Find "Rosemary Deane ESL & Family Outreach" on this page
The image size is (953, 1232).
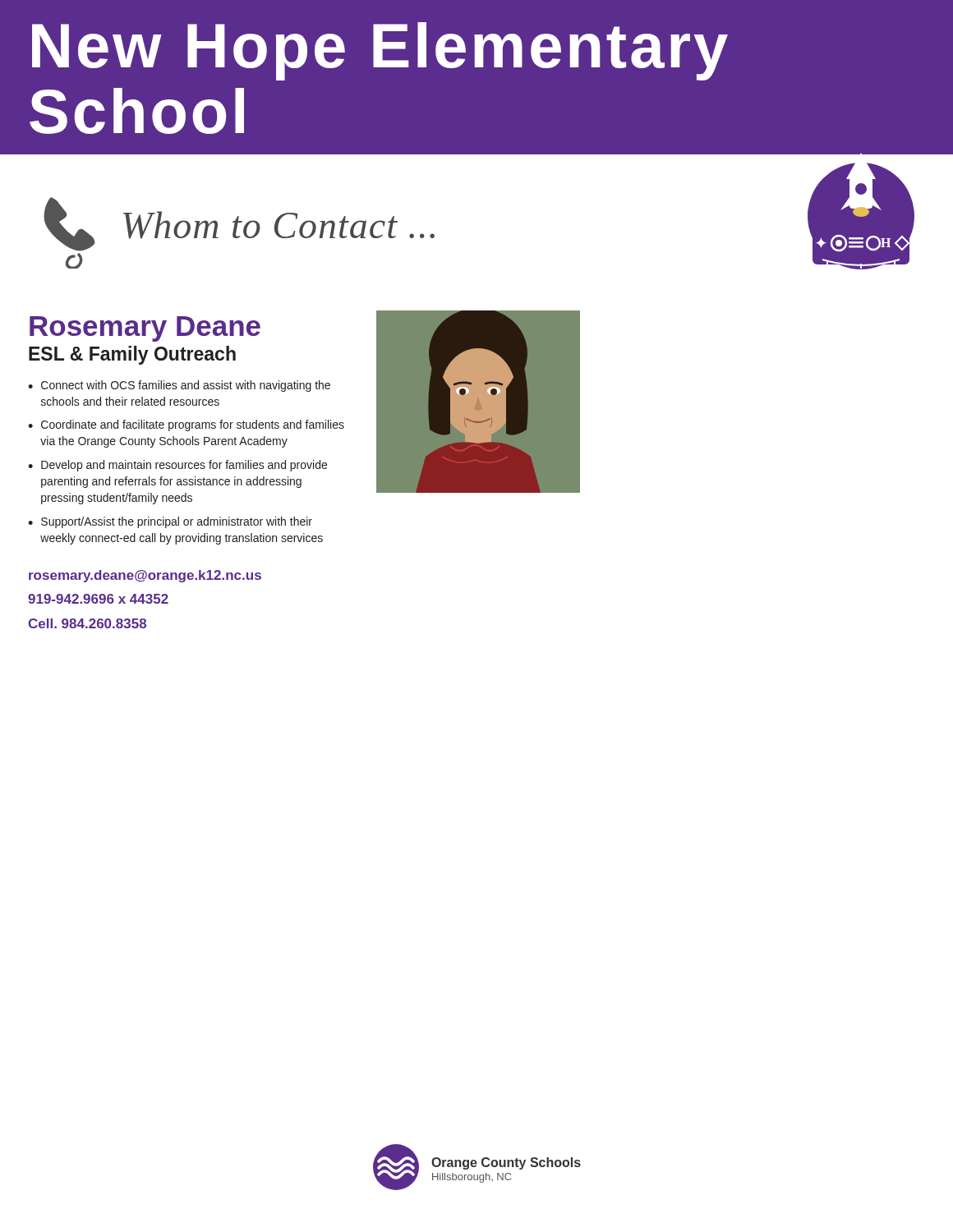(x=188, y=338)
